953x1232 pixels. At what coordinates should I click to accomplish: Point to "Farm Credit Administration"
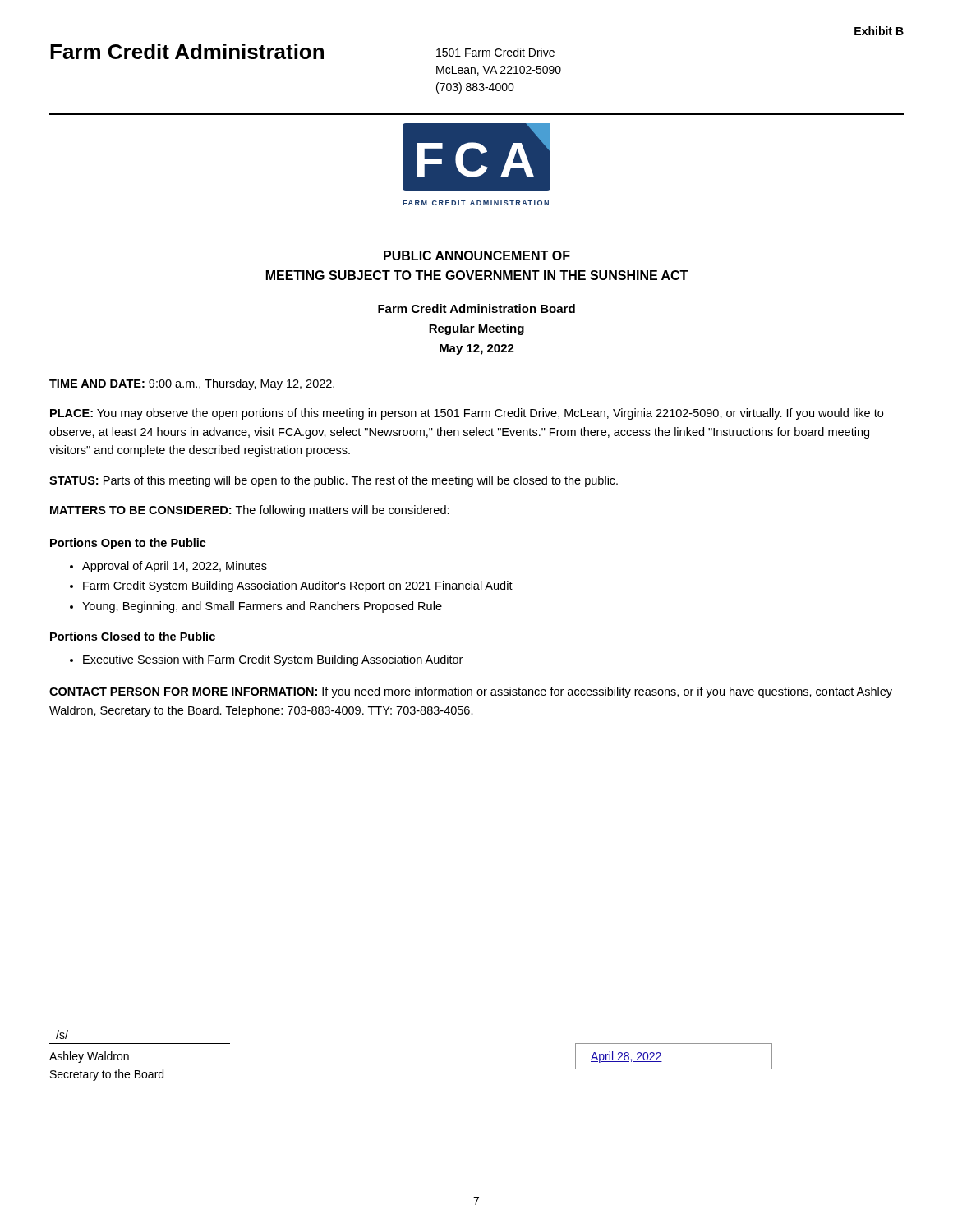187,52
